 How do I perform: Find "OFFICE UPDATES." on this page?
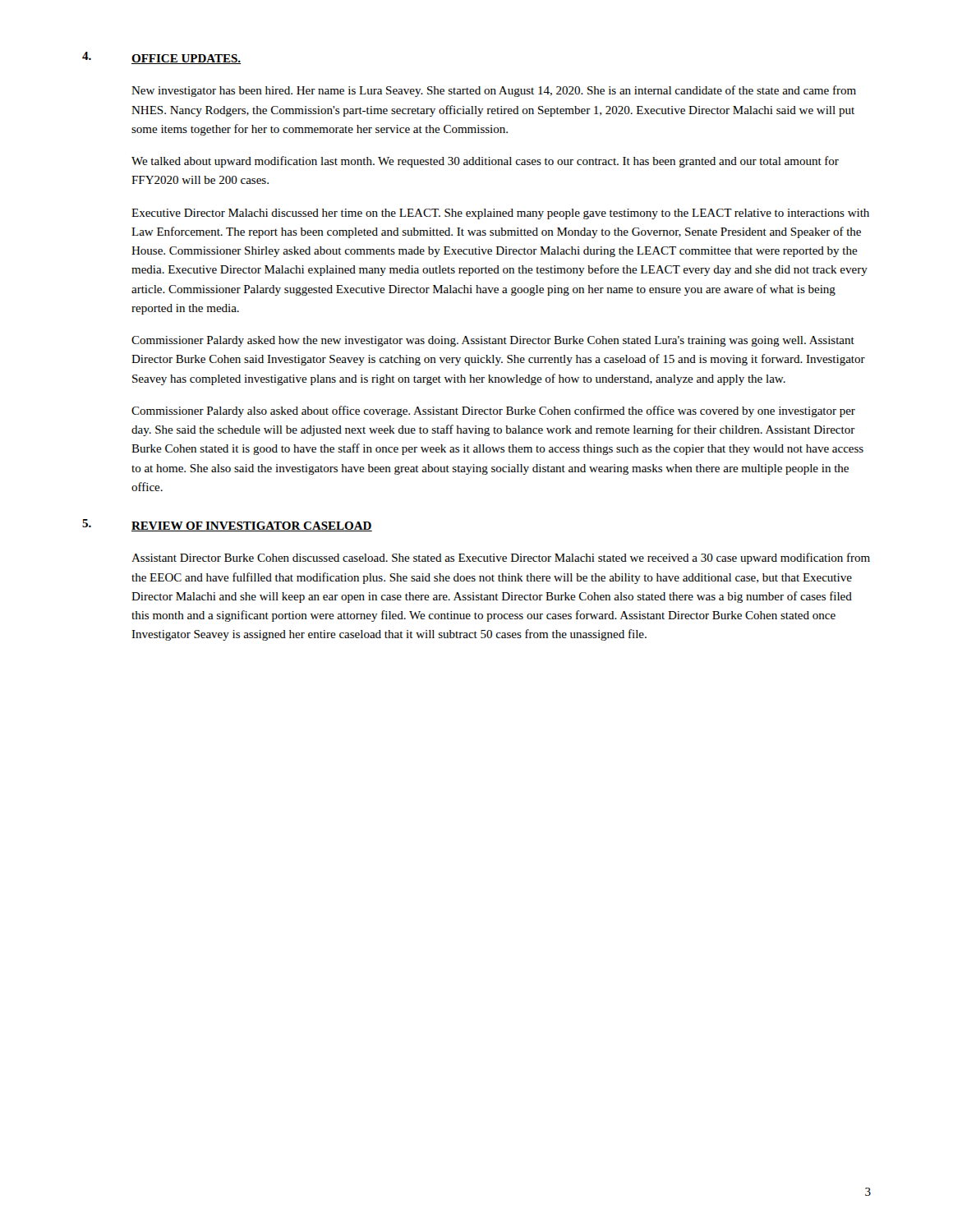pos(186,58)
